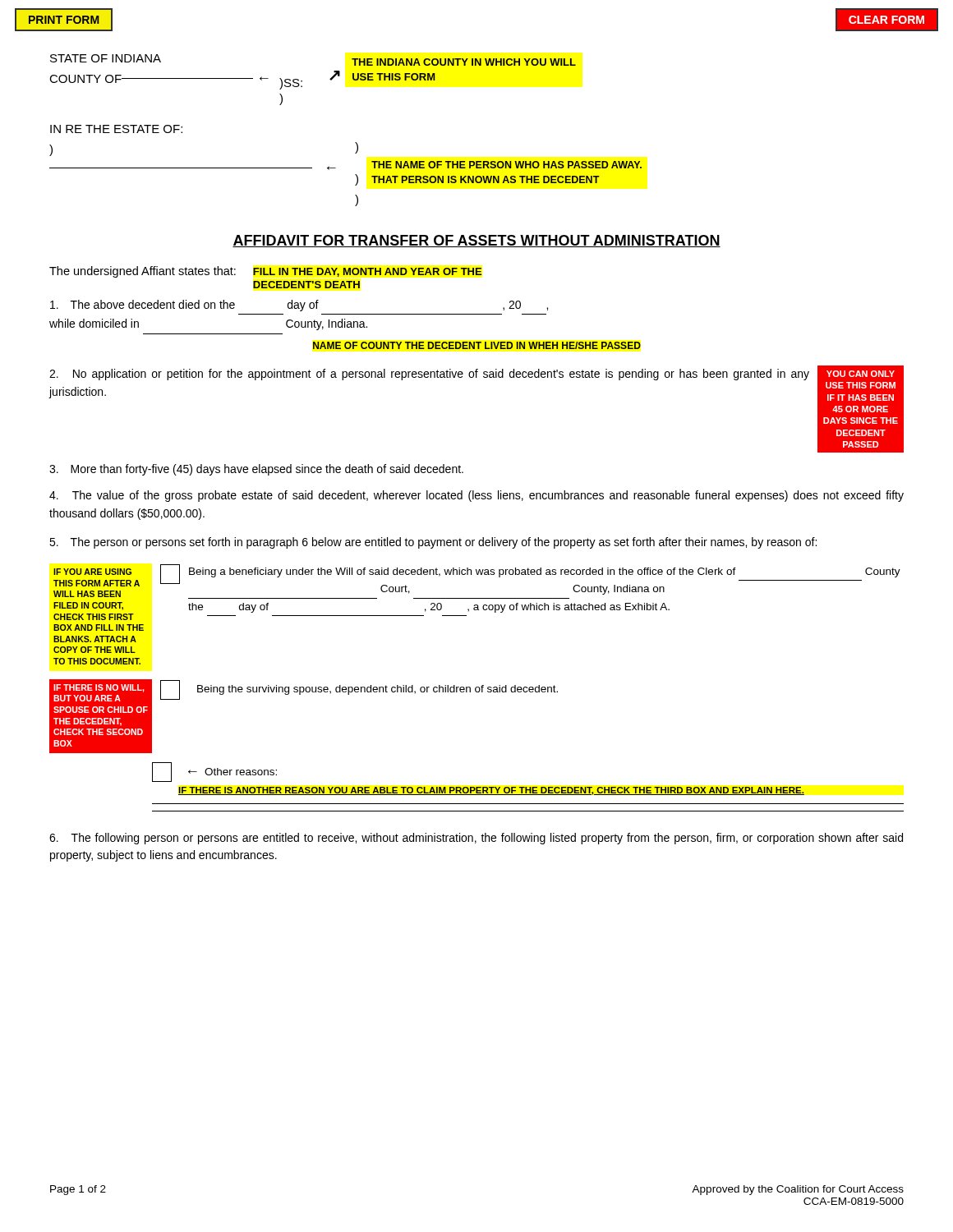The height and width of the screenshot is (1232, 953).
Task: Locate the text block starting "No application or petition for"
Action: click(x=476, y=409)
